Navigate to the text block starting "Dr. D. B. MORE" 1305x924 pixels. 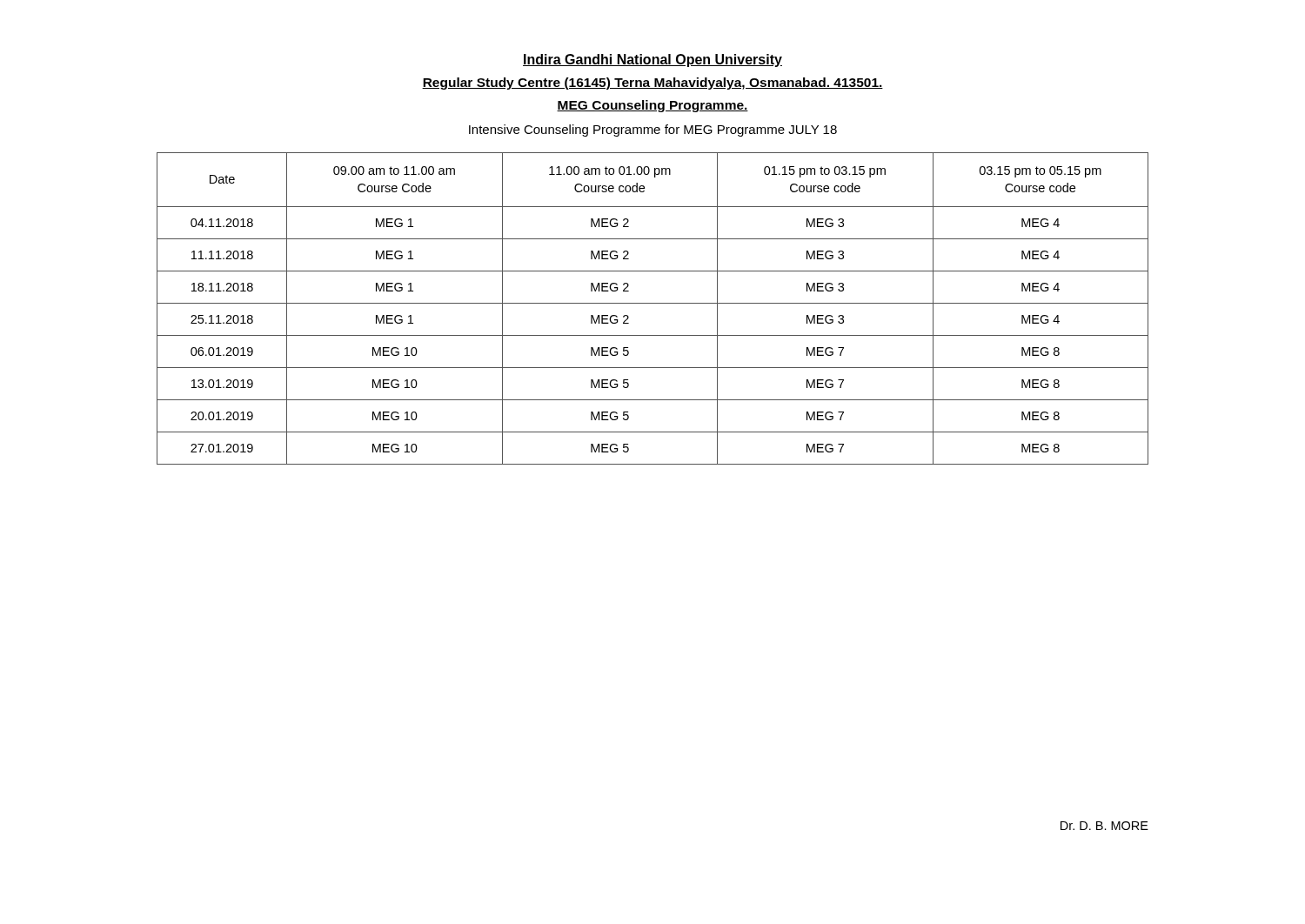click(1104, 826)
